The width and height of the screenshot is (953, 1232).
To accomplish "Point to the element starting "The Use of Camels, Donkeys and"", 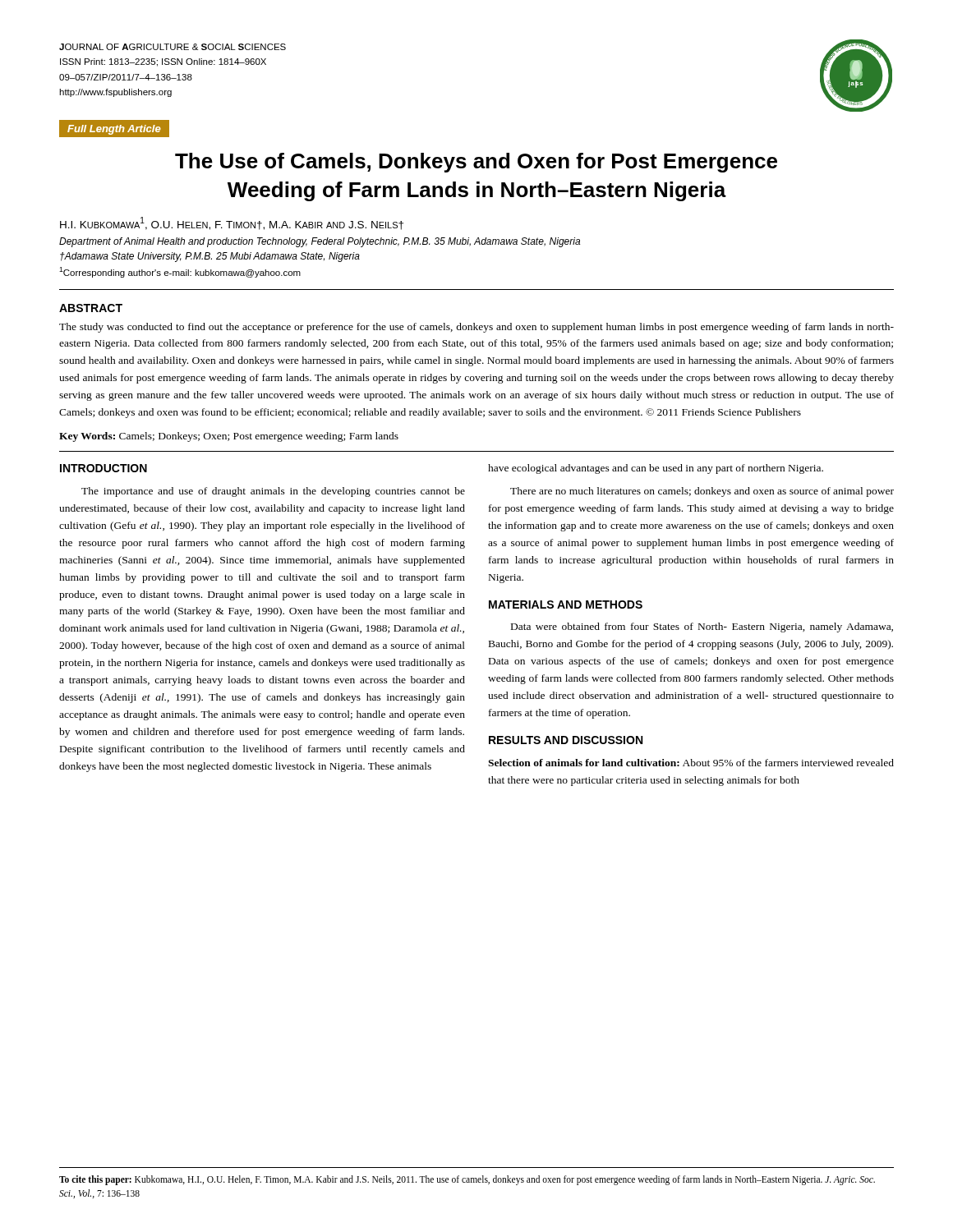I will pyautogui.click(x=476, y=175).
